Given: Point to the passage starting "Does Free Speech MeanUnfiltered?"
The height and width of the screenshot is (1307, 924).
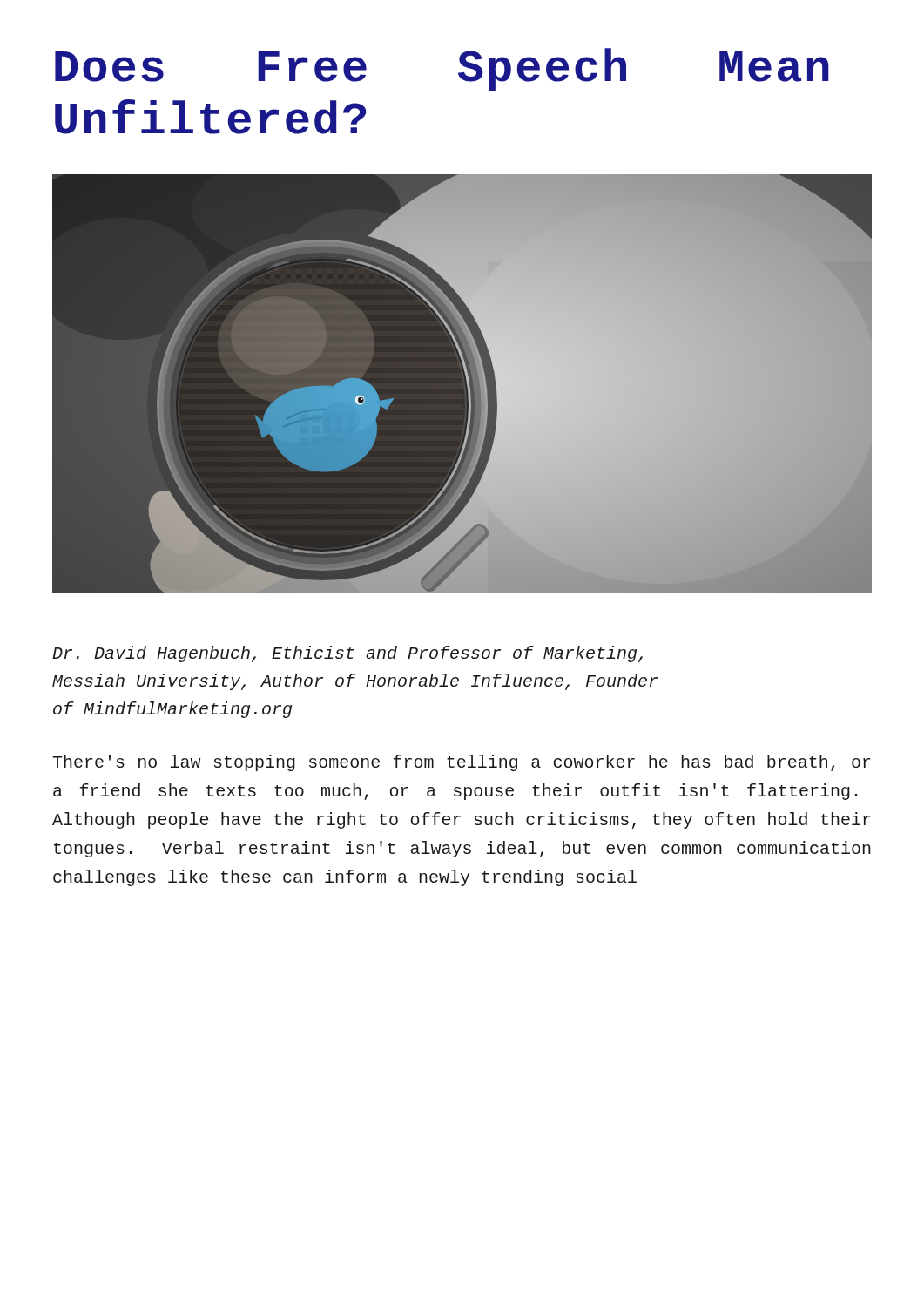Looking at the screenshot, I should 462,96.
